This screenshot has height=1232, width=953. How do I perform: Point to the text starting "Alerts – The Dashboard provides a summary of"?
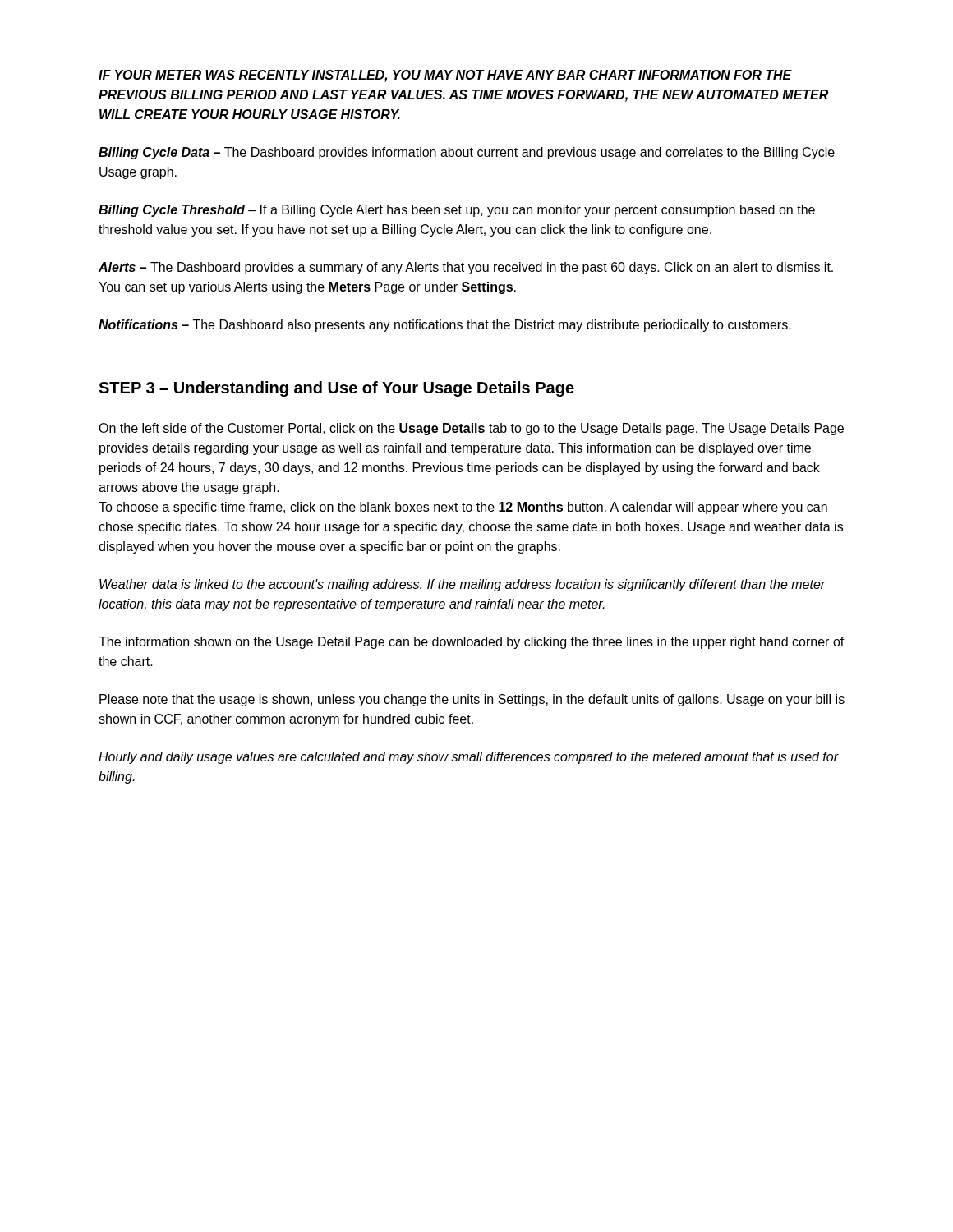coord(466,277)
